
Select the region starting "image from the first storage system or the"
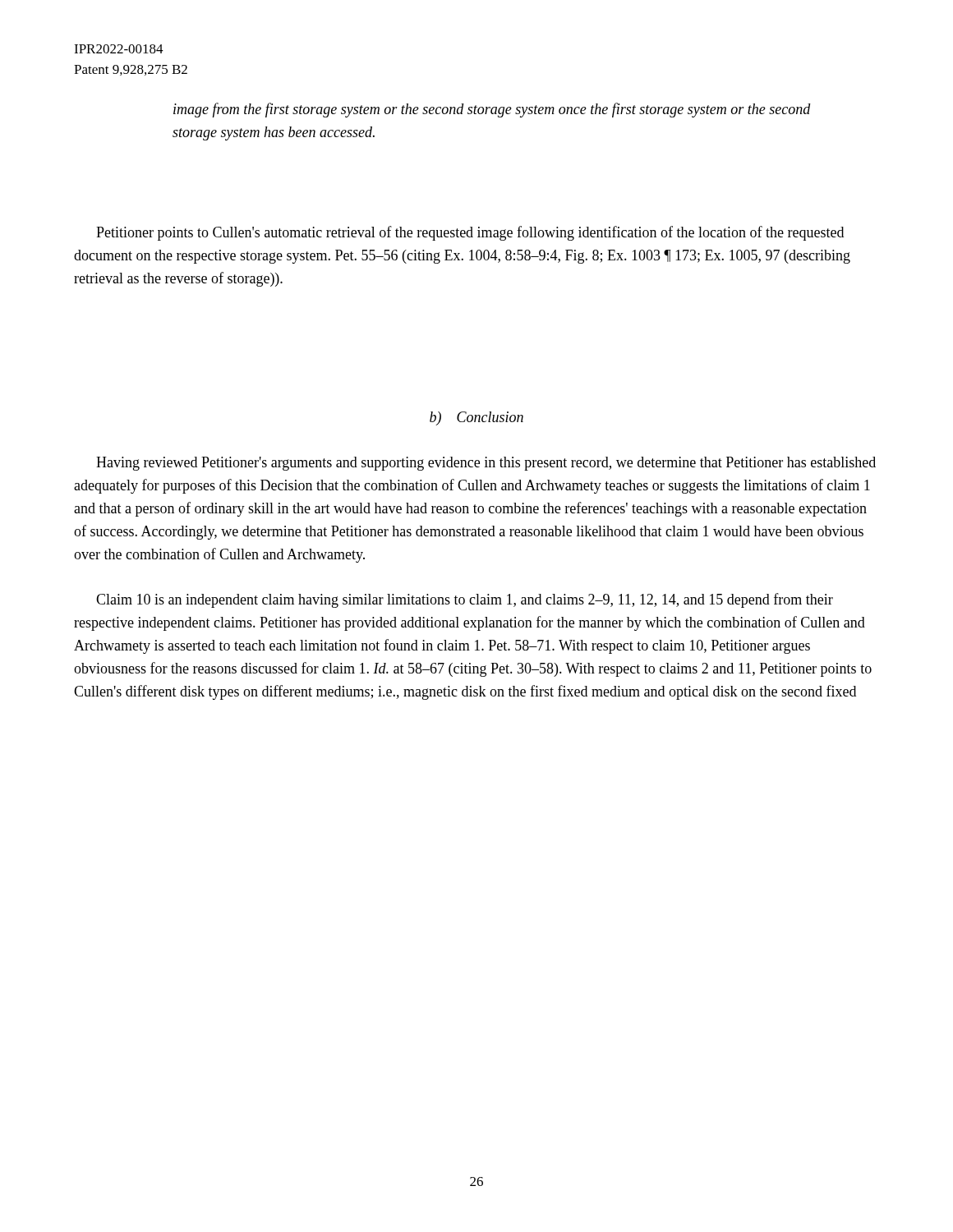point(491,121)
